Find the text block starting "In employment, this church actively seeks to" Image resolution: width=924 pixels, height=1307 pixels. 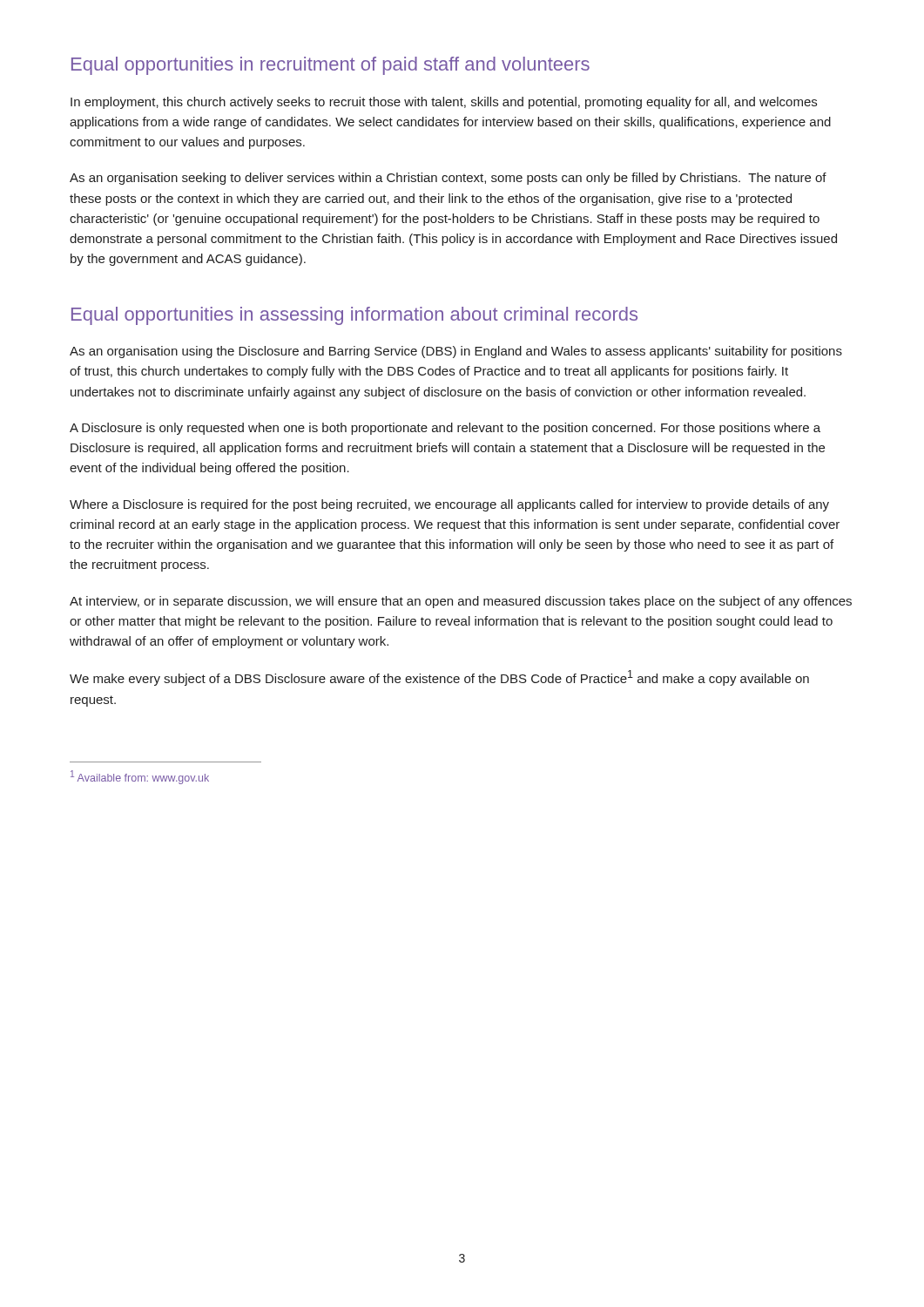click(x=462, y=121)
